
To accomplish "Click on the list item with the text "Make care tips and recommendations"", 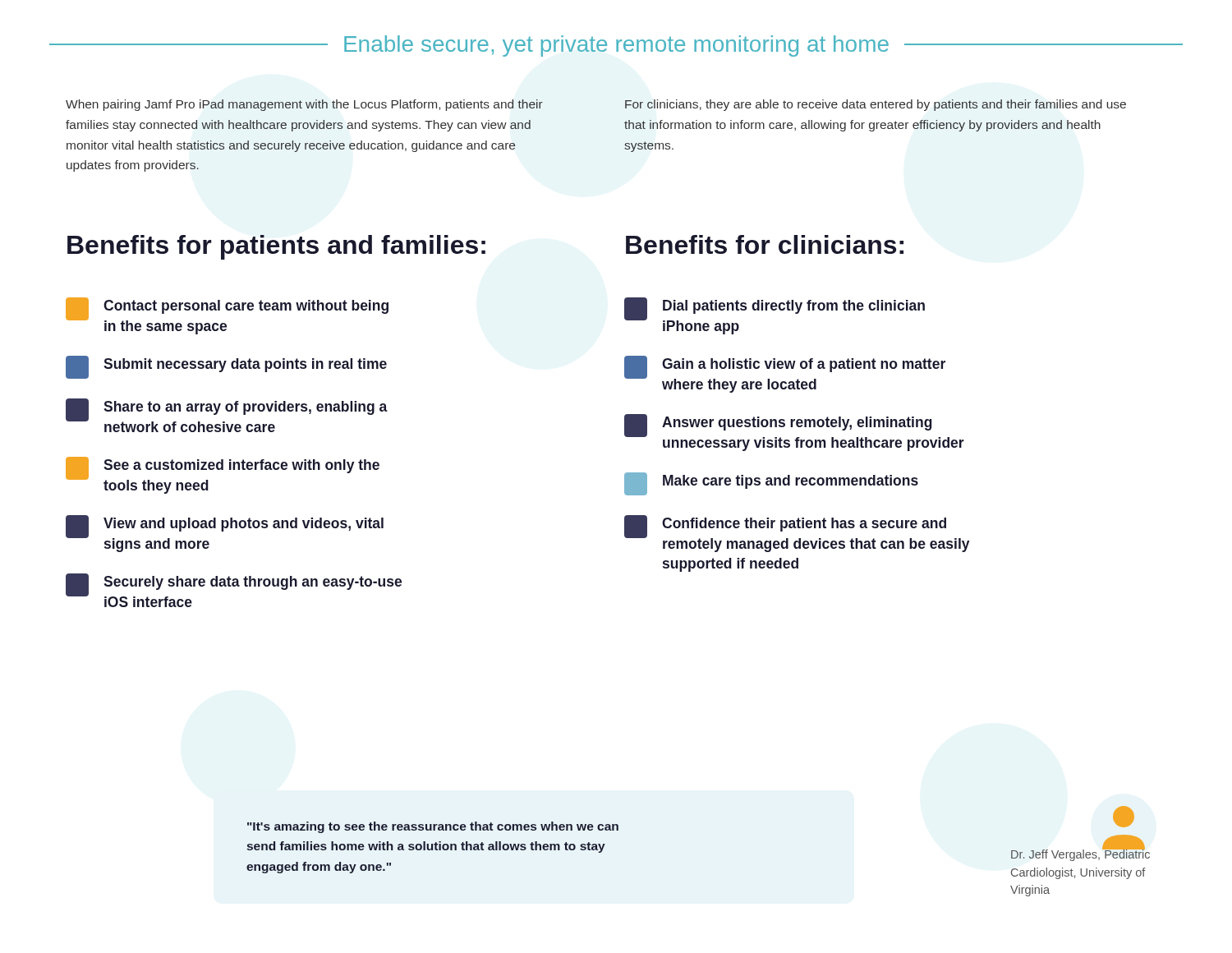I will [771, 483].
